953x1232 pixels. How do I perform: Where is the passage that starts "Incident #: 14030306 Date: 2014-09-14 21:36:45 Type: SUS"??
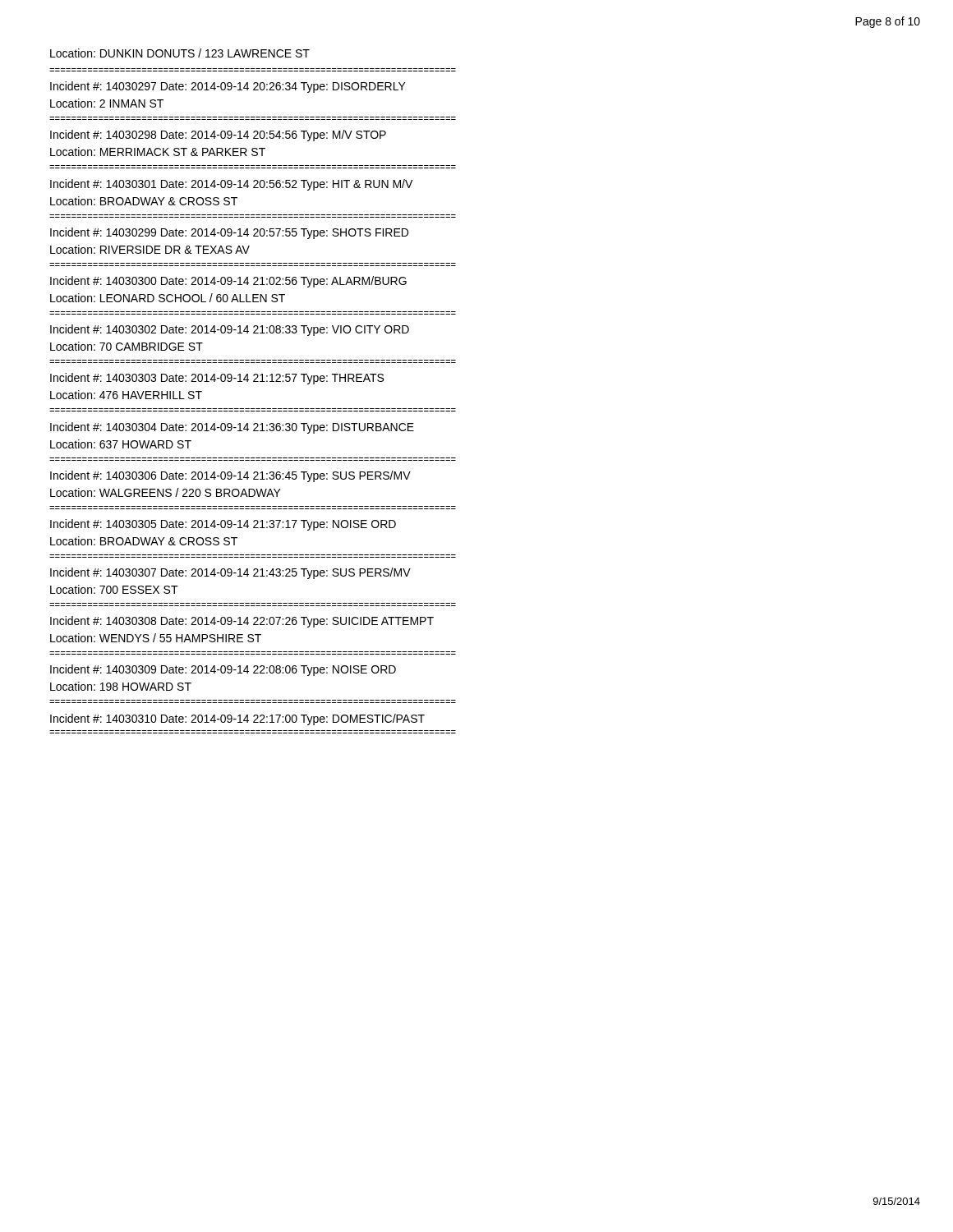230,476
